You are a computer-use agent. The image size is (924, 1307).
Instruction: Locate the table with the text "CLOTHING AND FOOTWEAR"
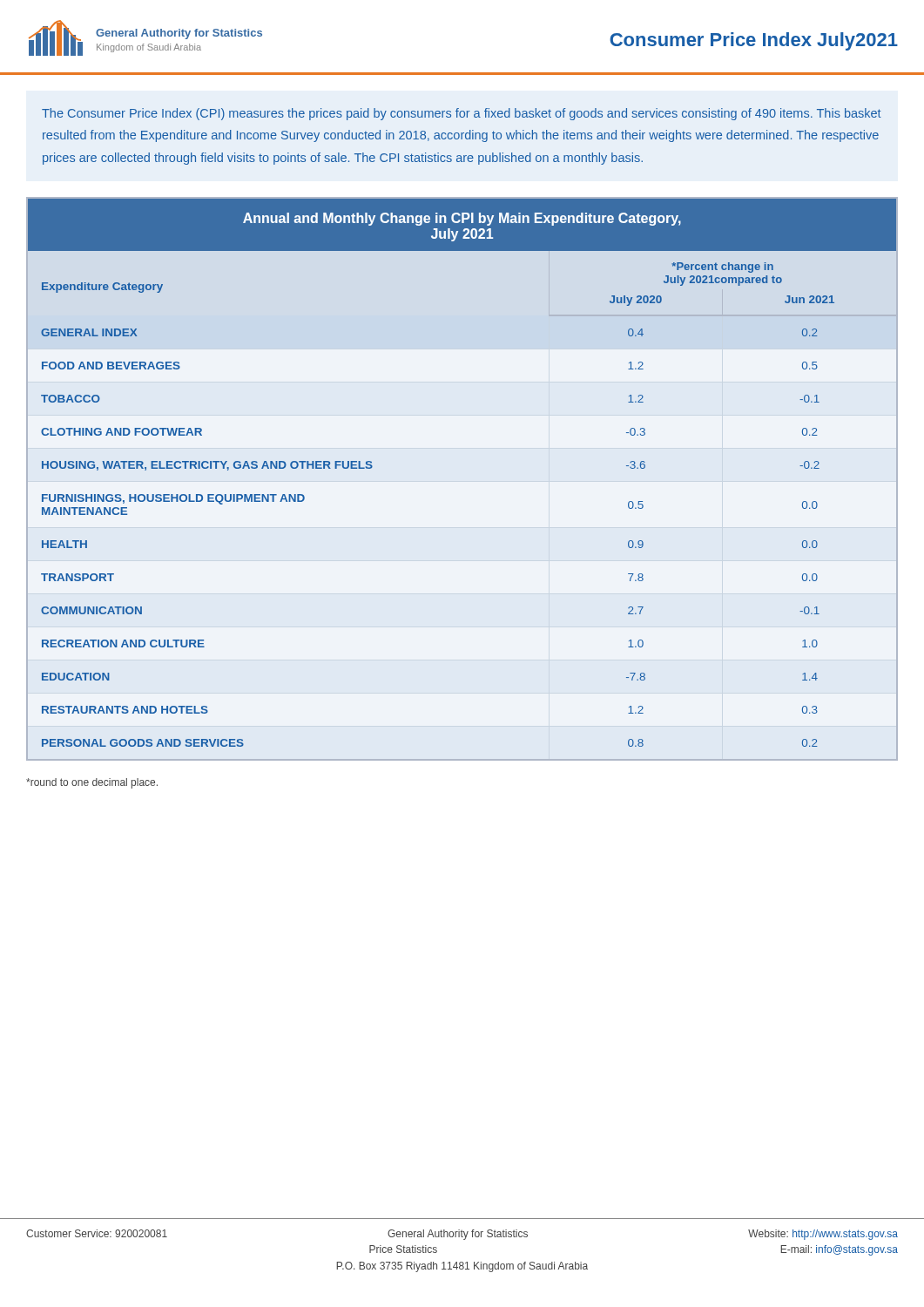(462, 479)
